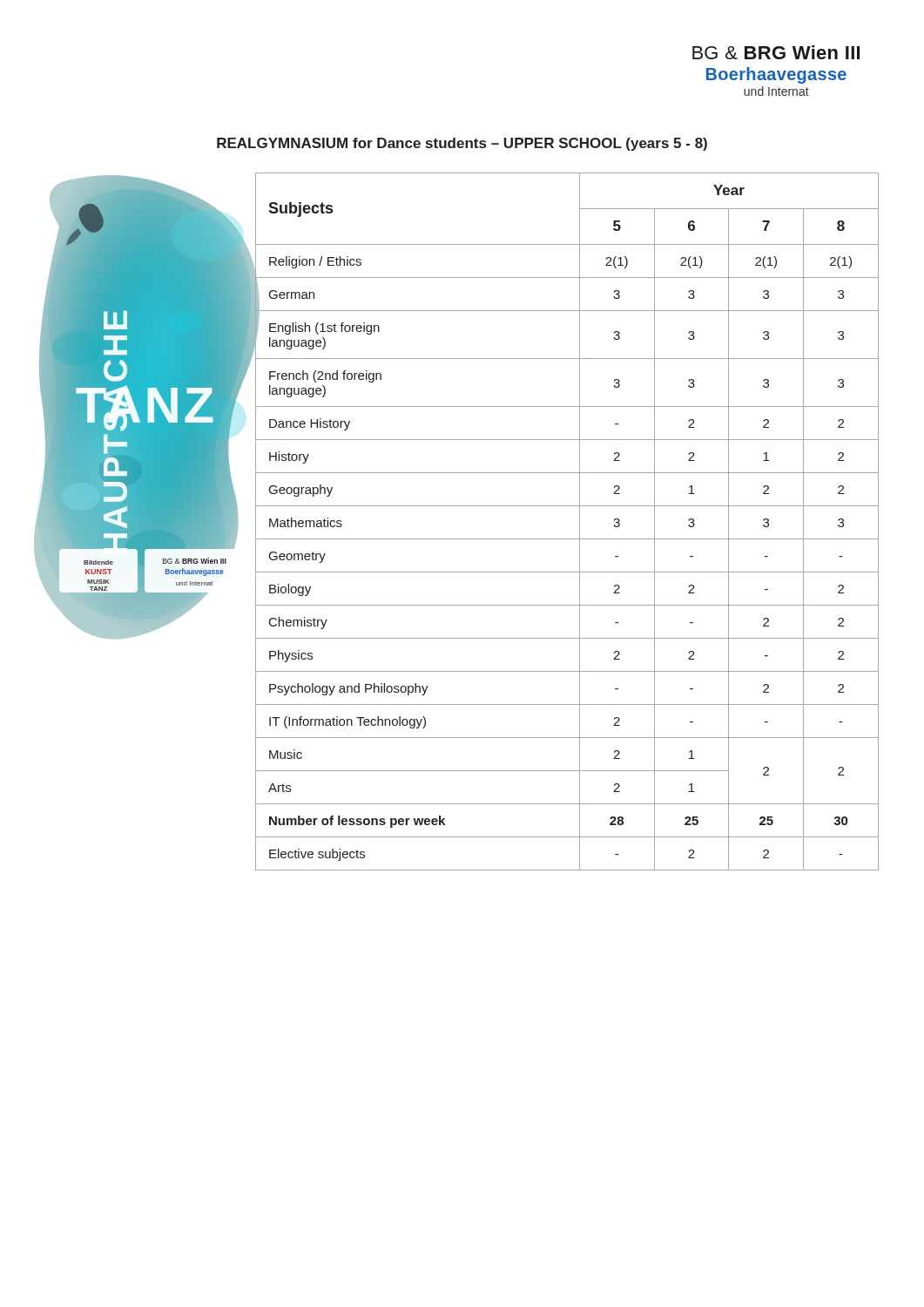Select the table that reads "English (1st foreign language)"
Screen dimensions: 1307x924
pyautogui.click(x=567, y=521)
